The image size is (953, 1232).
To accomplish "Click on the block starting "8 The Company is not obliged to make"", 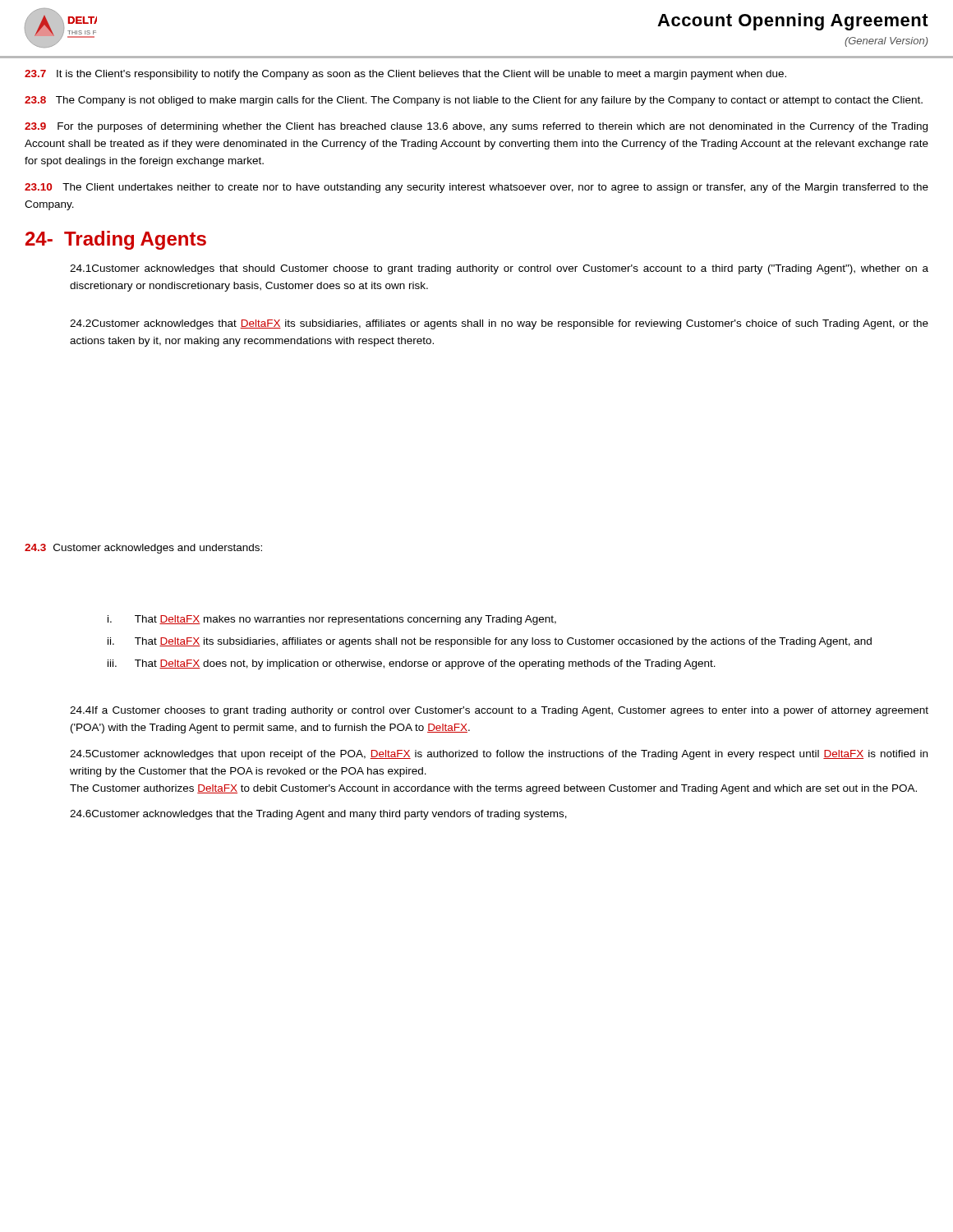I will pos(474,100).
